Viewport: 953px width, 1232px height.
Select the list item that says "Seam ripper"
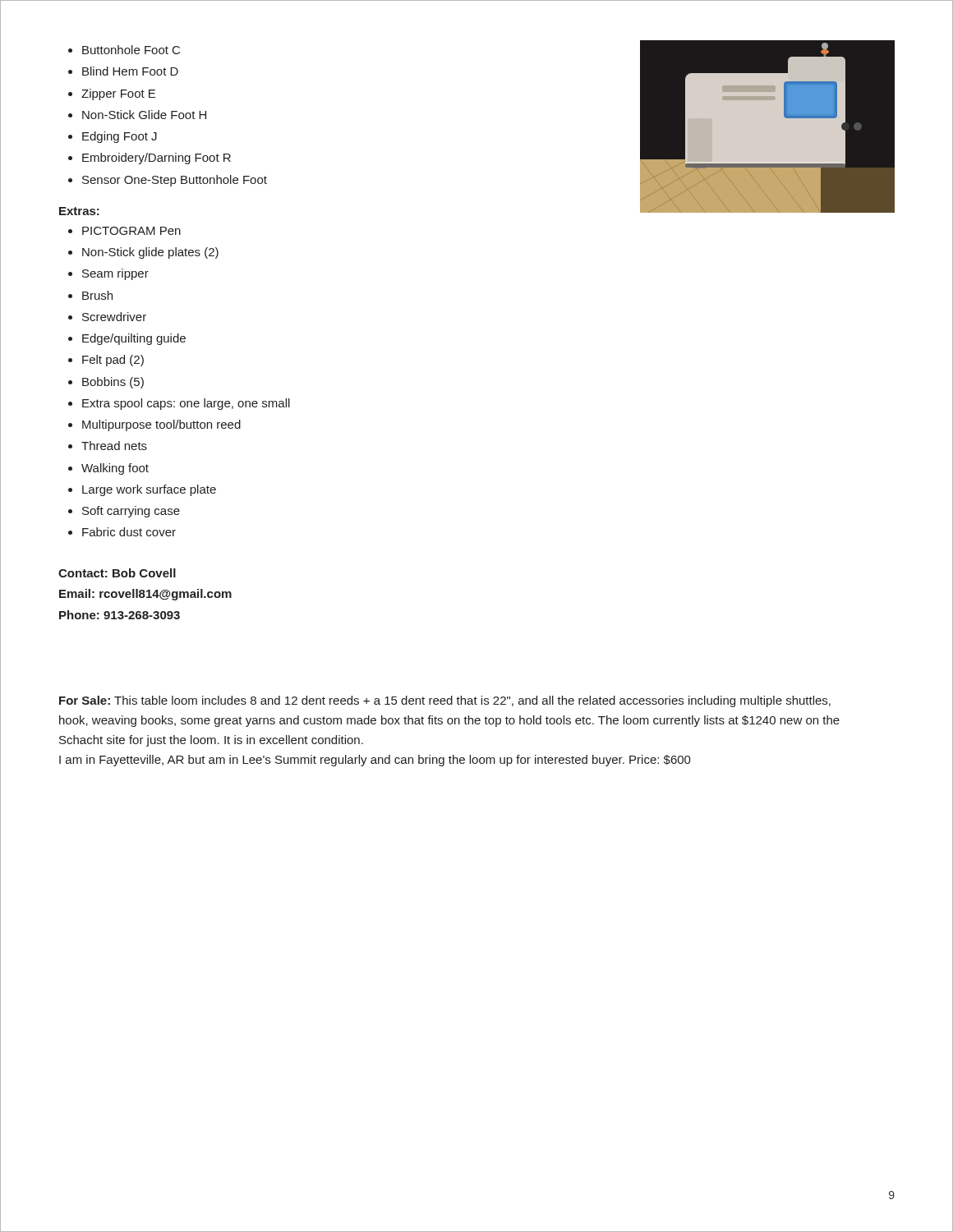[x=115, y=273]
